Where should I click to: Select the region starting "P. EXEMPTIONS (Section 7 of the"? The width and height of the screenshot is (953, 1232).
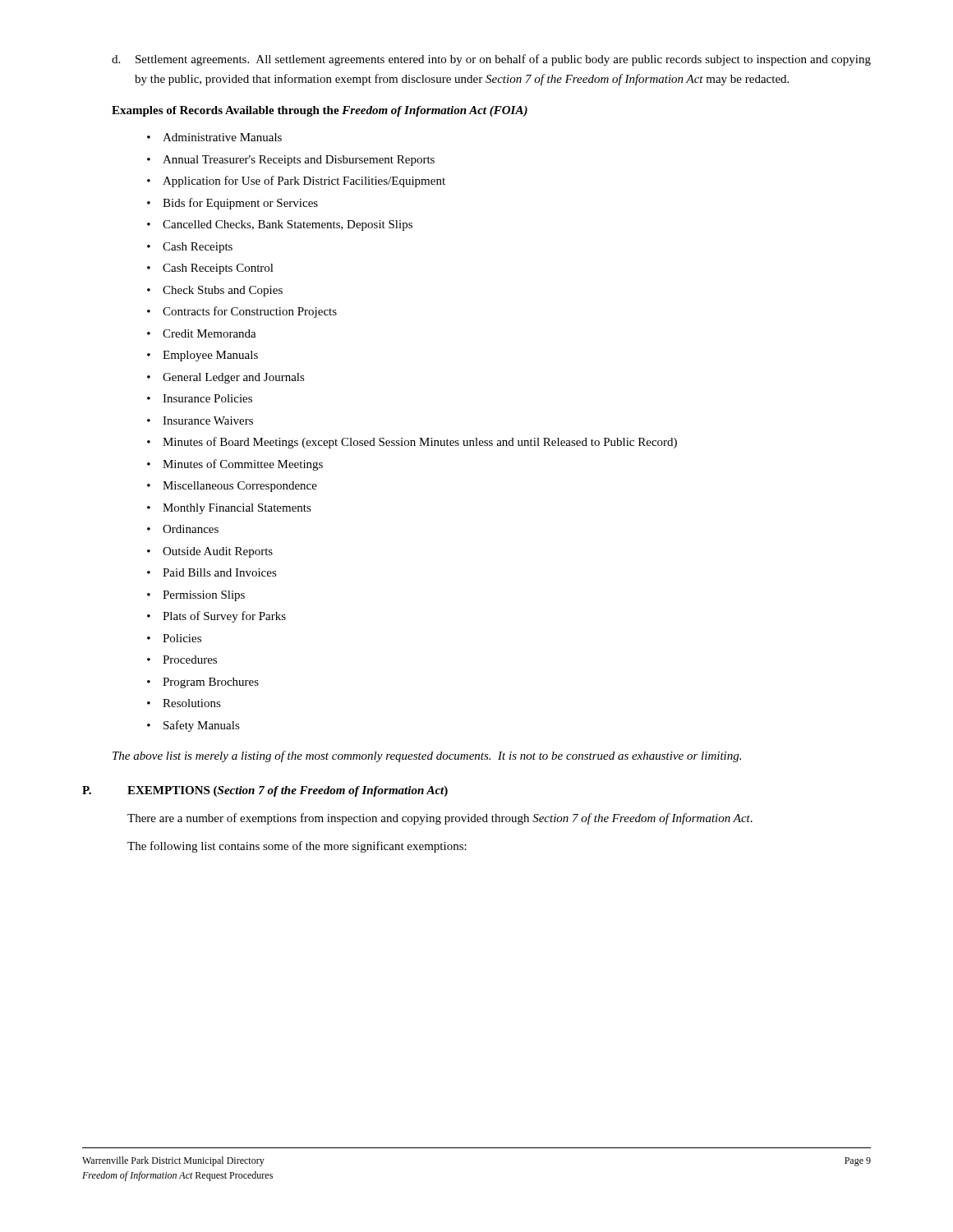[265, 790]
